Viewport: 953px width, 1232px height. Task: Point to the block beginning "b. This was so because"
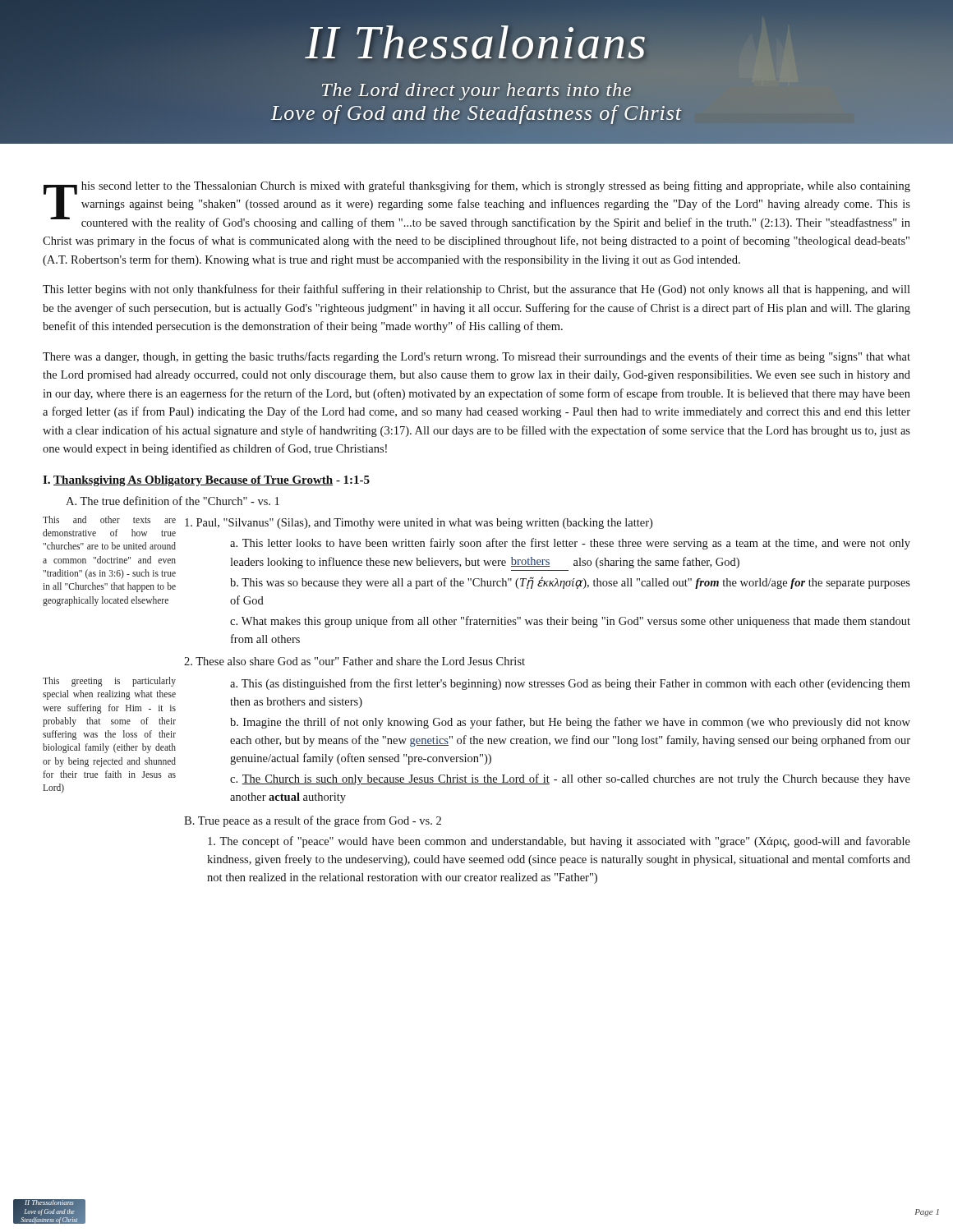click(570, 591)
